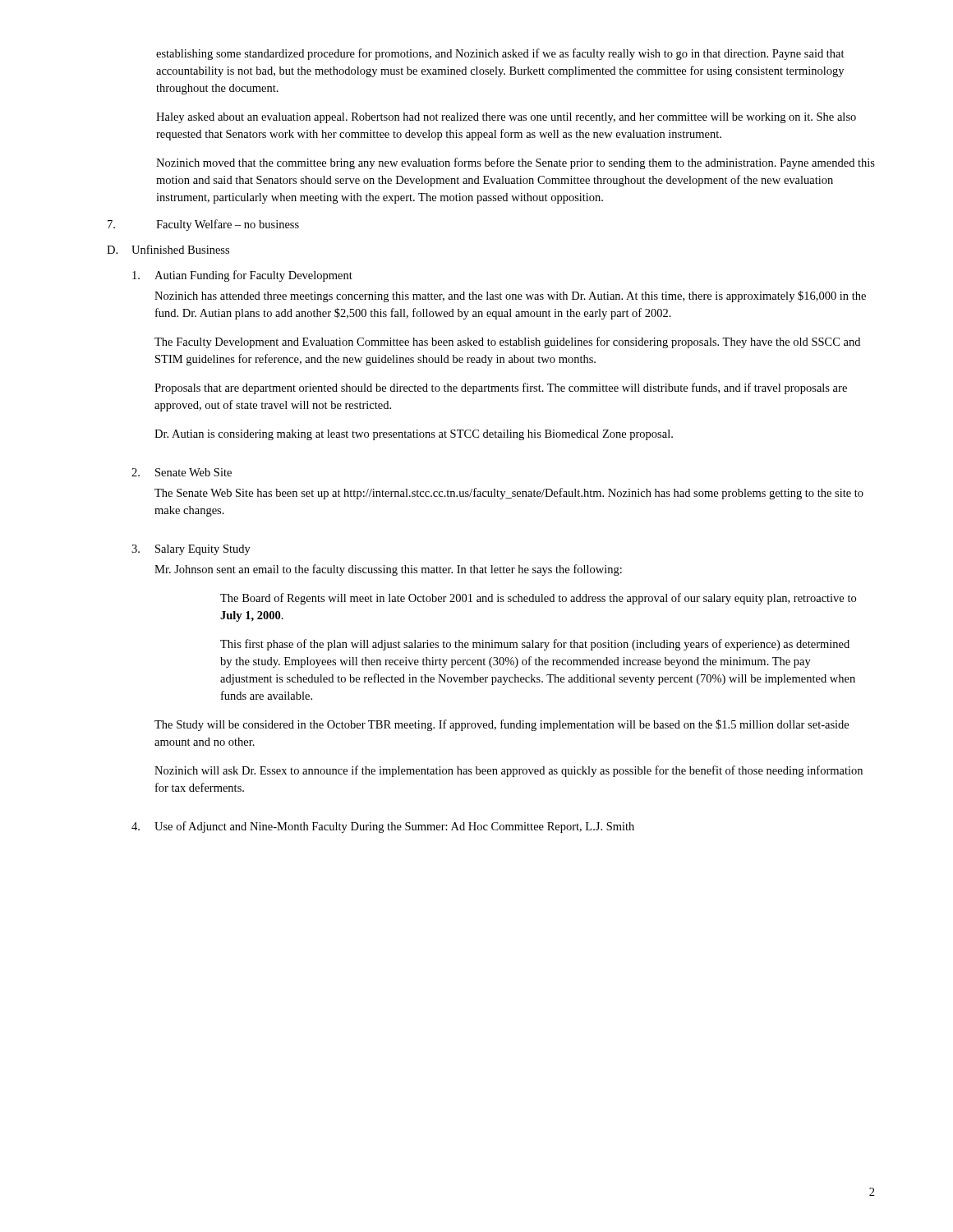Locate the block of text that opens with "D. Unfinished Business"
Screen dimensions: 1232x953
tap(168, 249)
